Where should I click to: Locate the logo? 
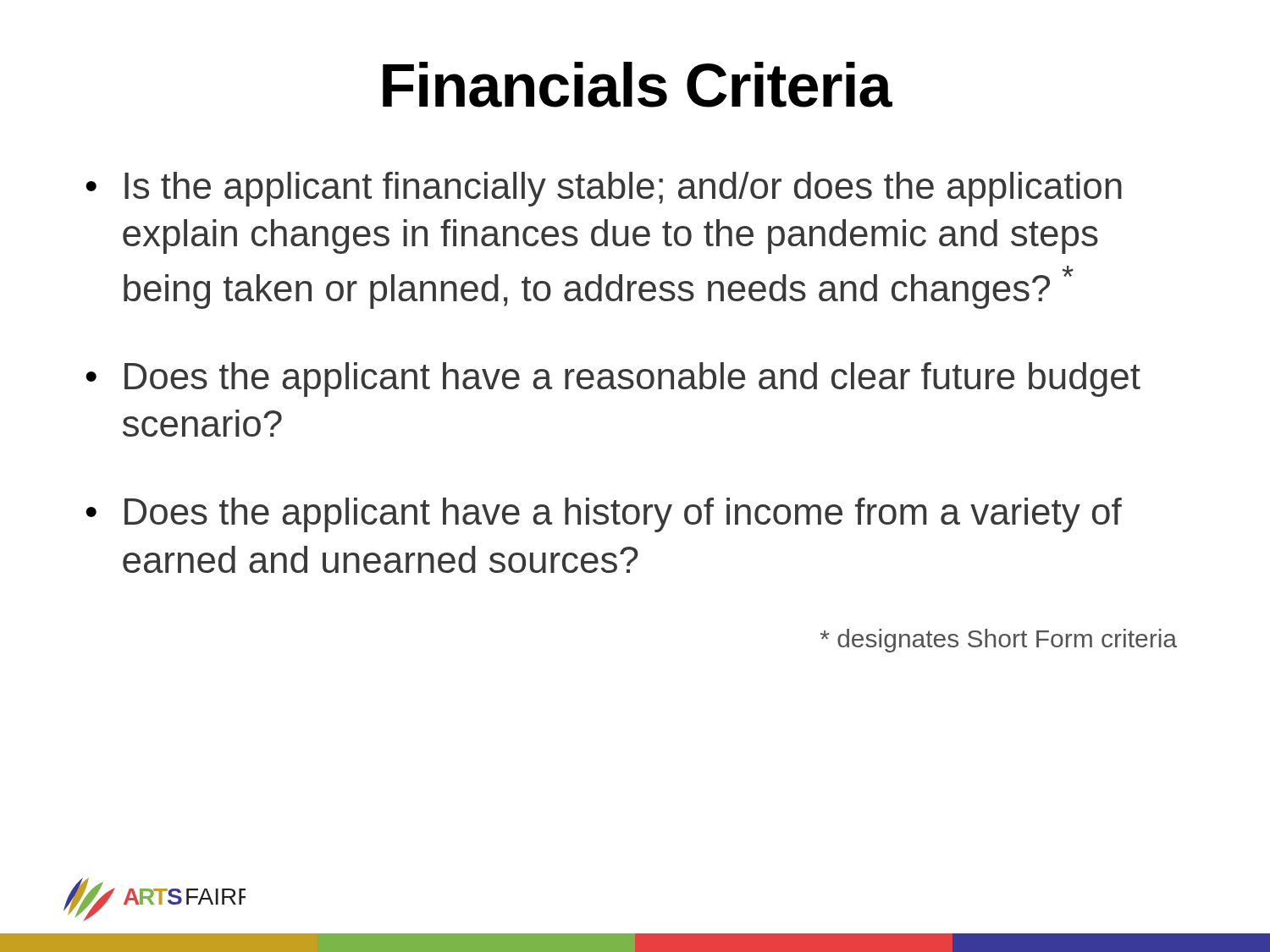pos(152,899)
